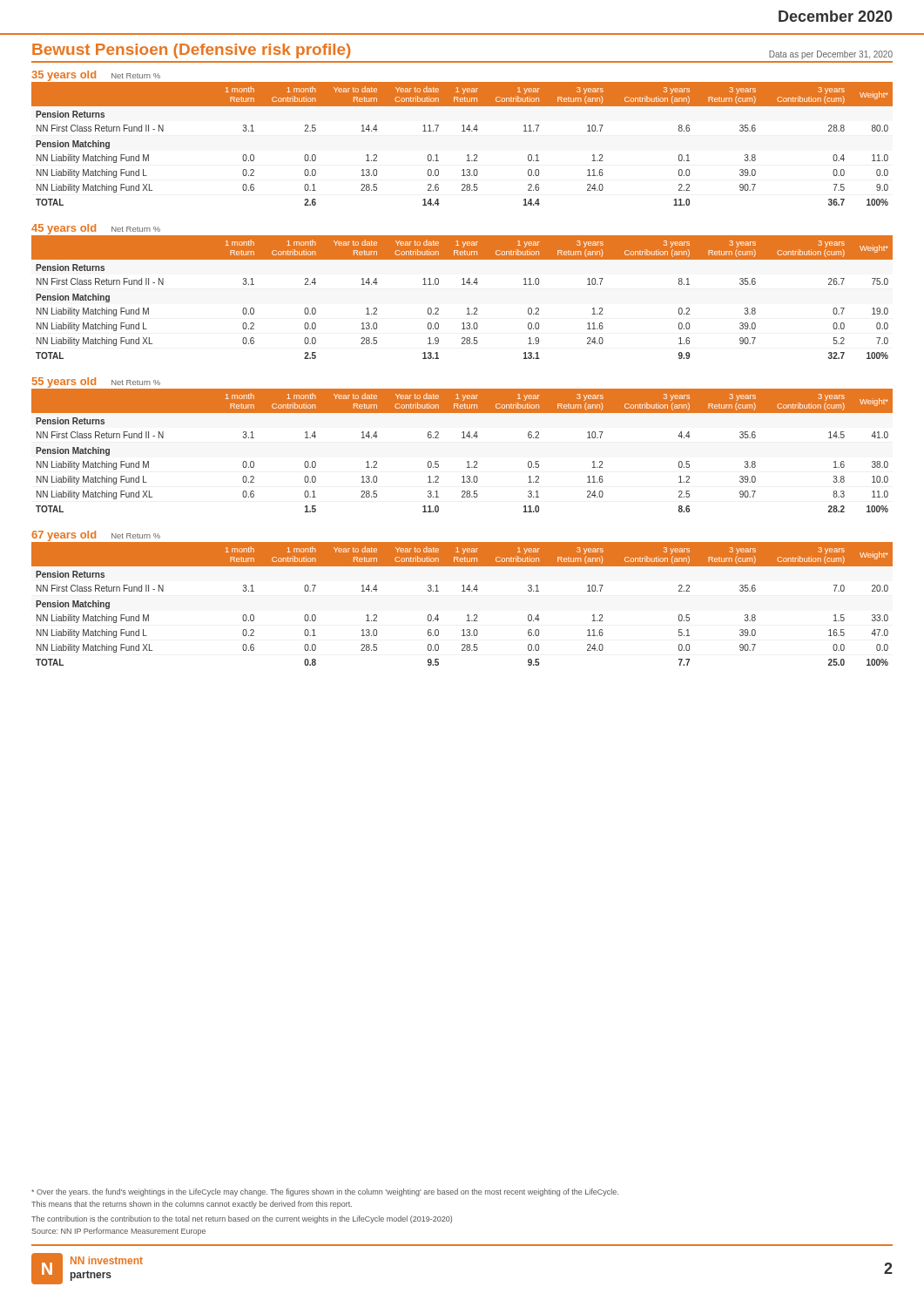Find the text starting "Data as per"
This screenshot has width=924, height=1307.
click(x=831, y=54)
